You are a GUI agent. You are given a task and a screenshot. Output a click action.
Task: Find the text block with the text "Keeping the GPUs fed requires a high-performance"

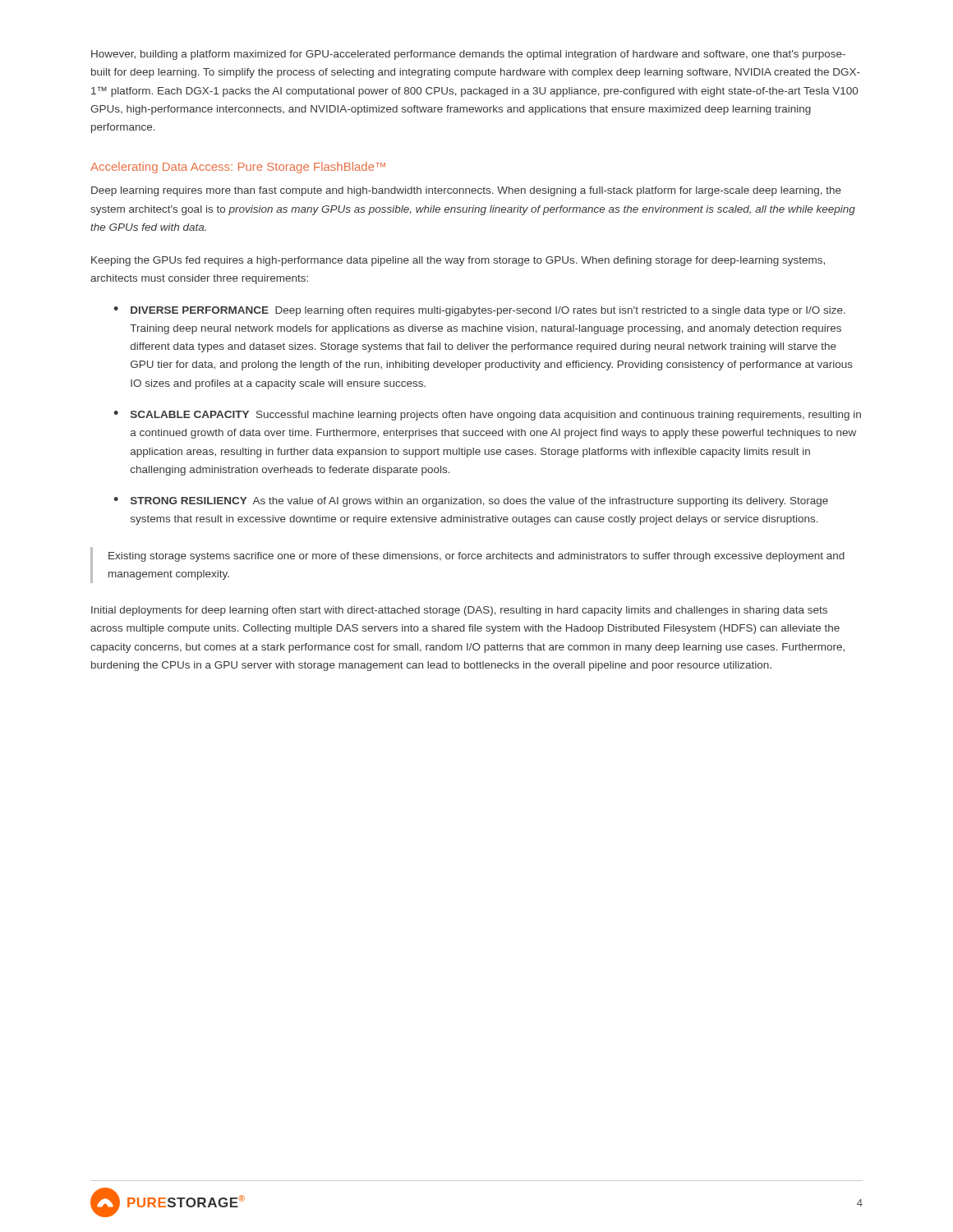[458, 269]
